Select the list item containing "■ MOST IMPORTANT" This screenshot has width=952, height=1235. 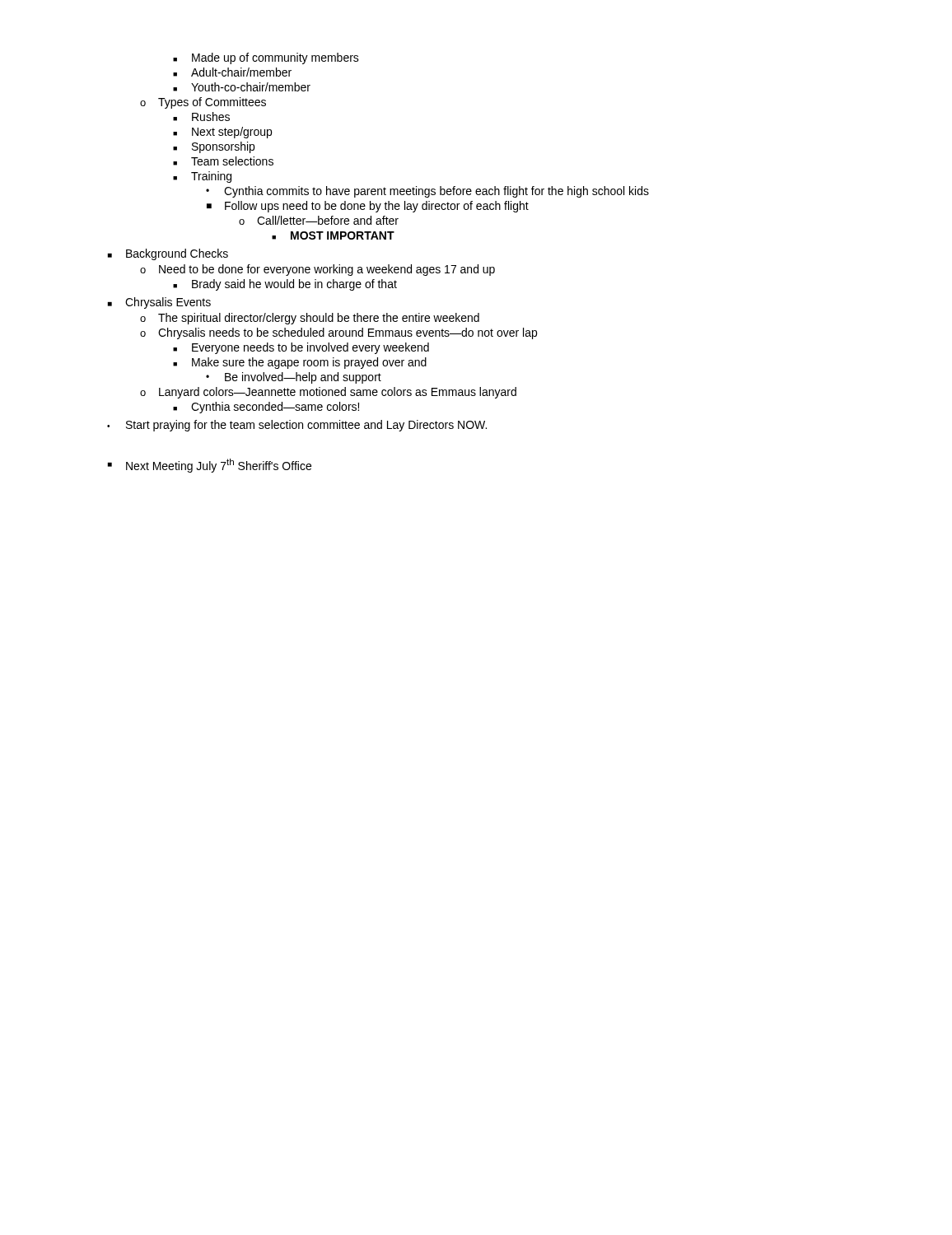[x=333, y=235]
